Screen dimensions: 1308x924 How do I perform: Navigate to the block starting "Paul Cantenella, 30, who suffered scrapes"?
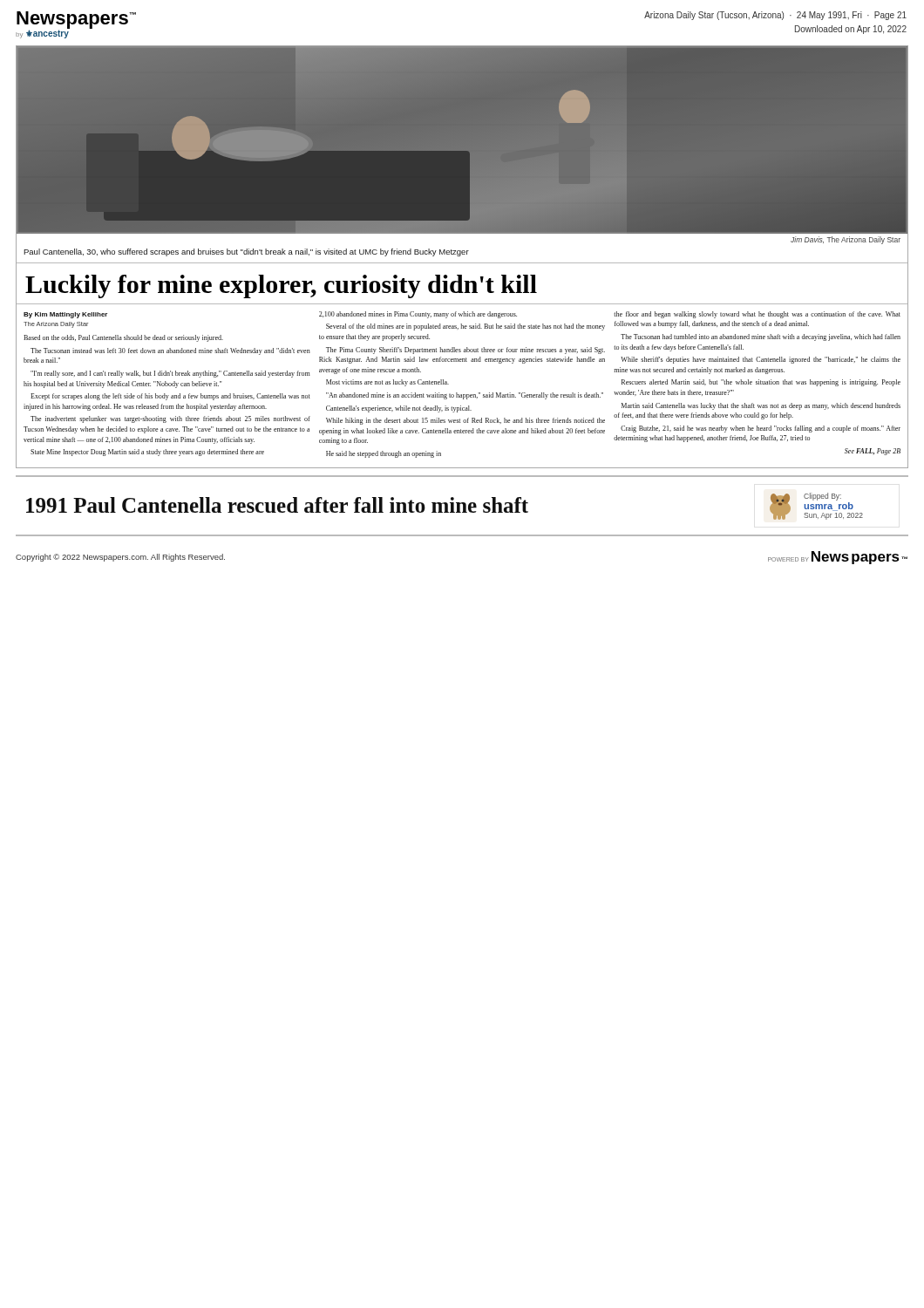coord(246,252)
